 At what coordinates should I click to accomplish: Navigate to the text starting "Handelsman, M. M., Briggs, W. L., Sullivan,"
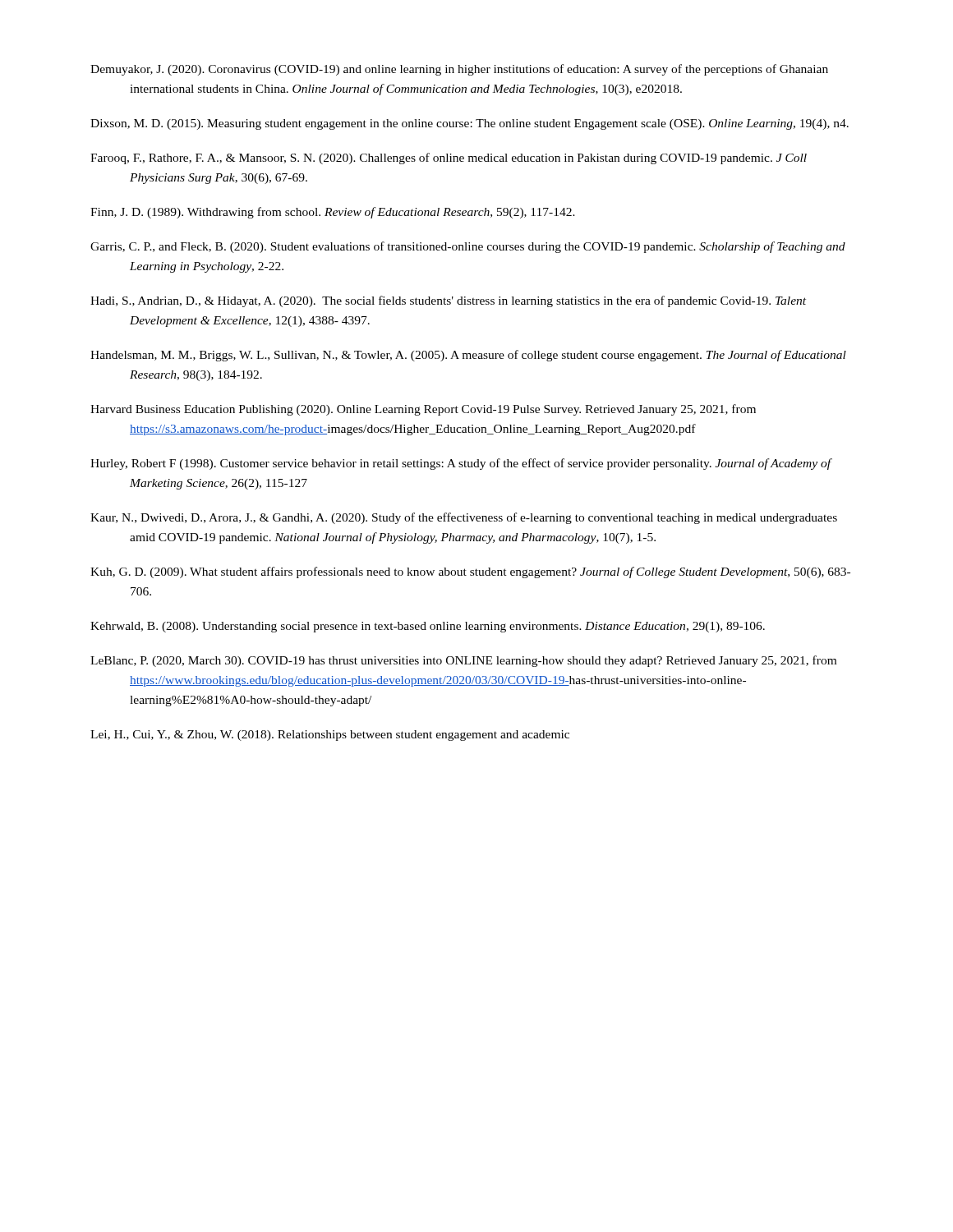468,364
